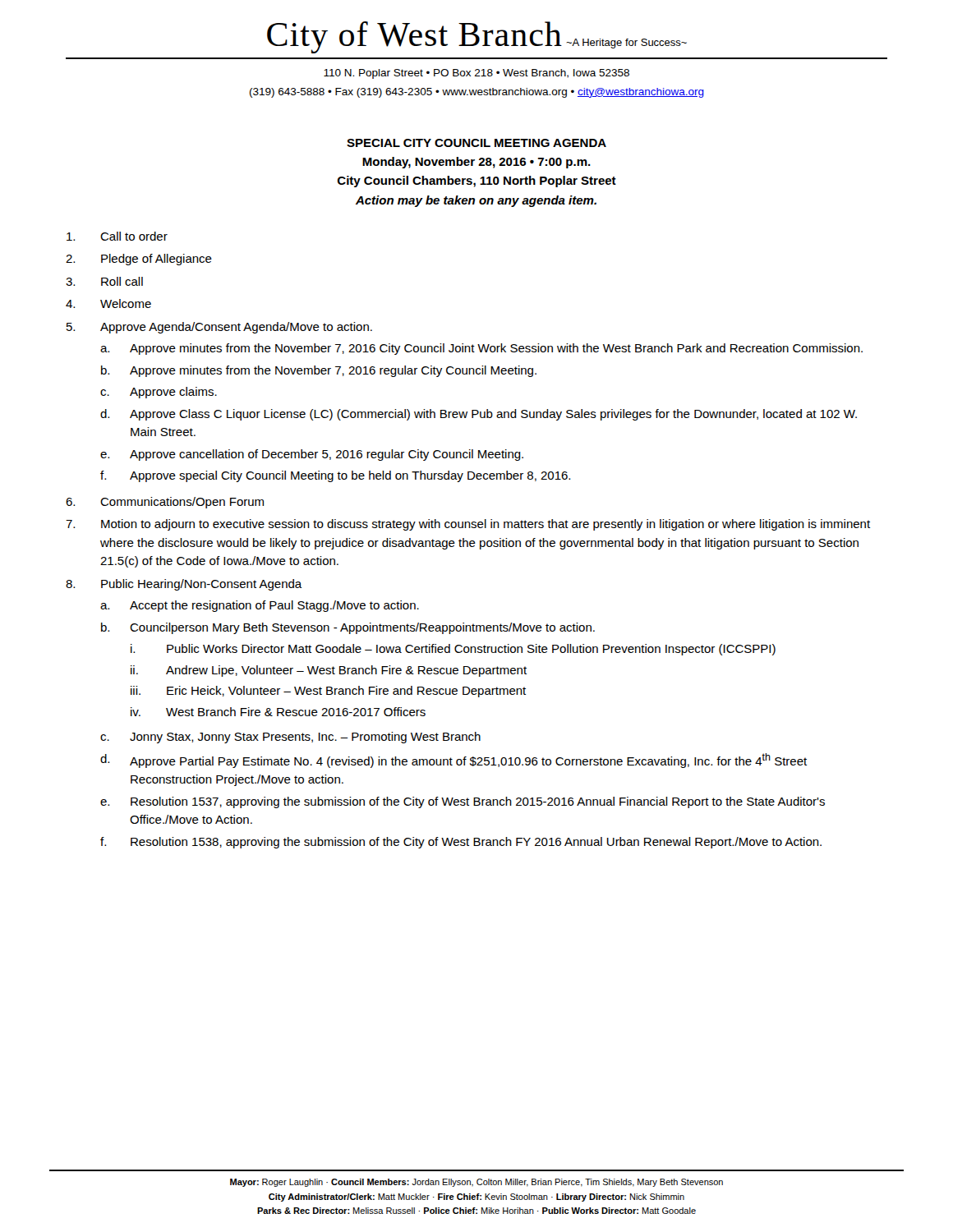Viewport: 953px width, 1232px height.
Task: Click on the block starting "110 N. Poplar Street • PO Box"
Action: 476,82
